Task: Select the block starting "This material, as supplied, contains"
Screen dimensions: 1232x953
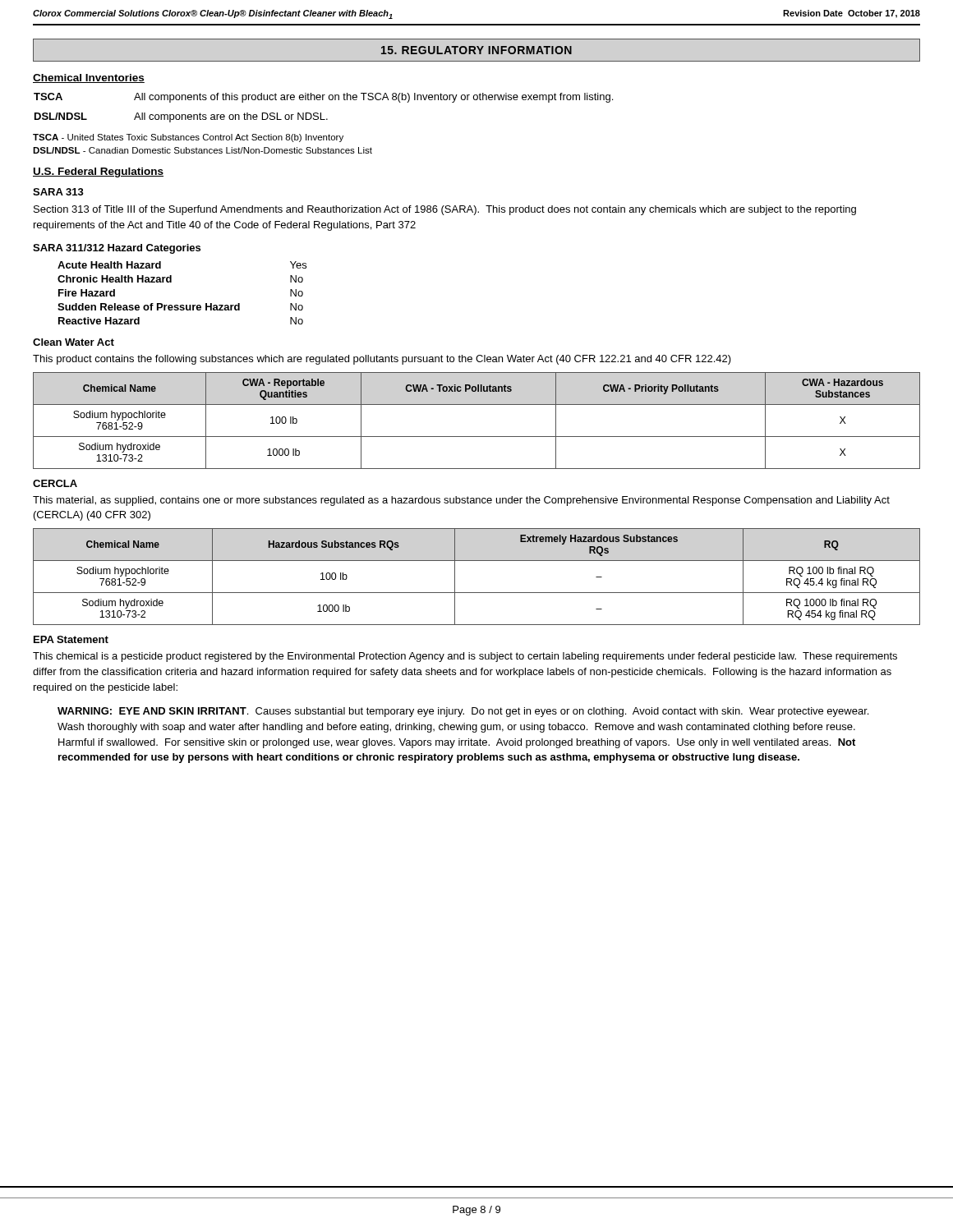Action: tap(461, 507)
